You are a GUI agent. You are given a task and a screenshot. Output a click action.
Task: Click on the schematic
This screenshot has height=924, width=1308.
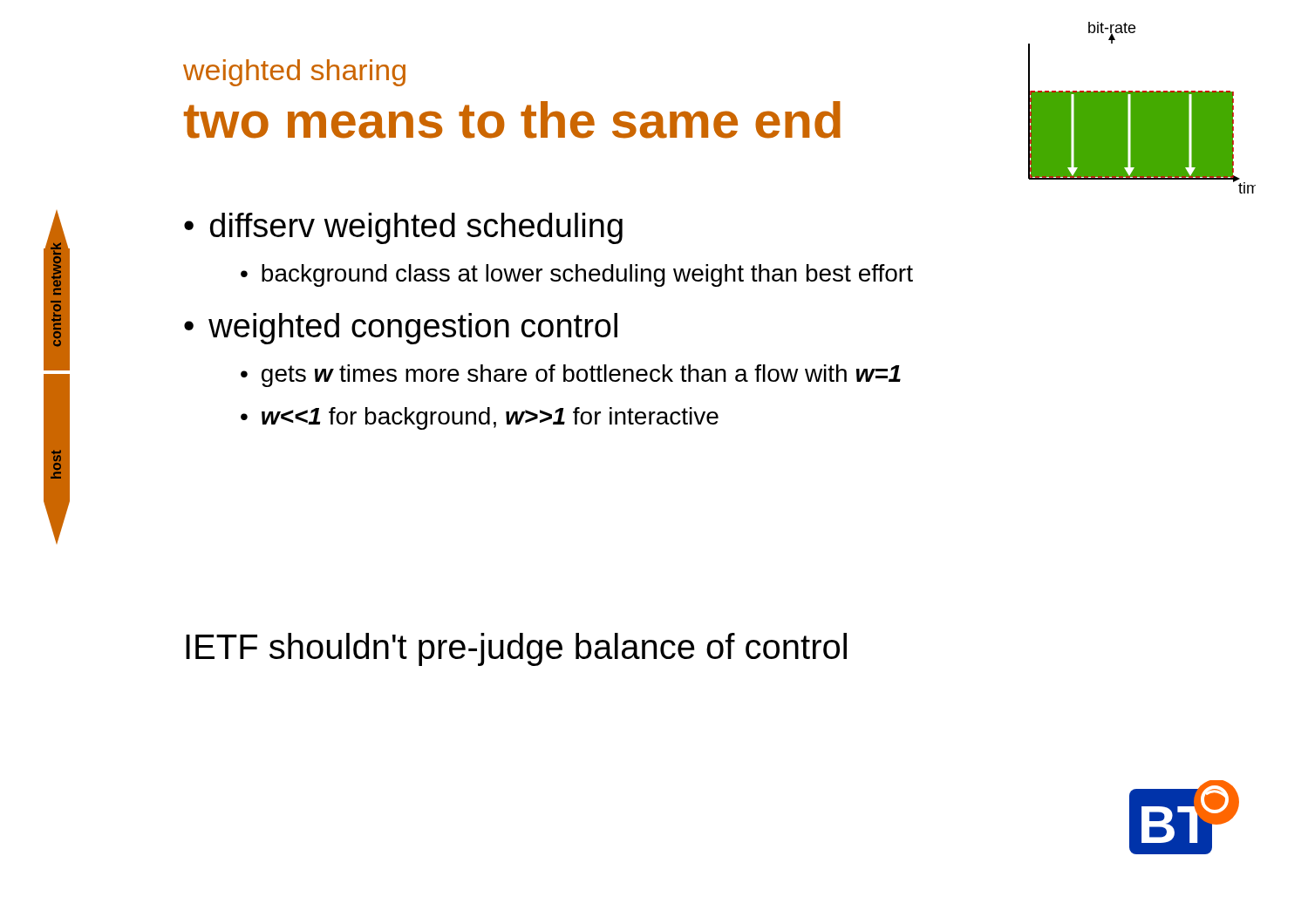click(1116, 113)
